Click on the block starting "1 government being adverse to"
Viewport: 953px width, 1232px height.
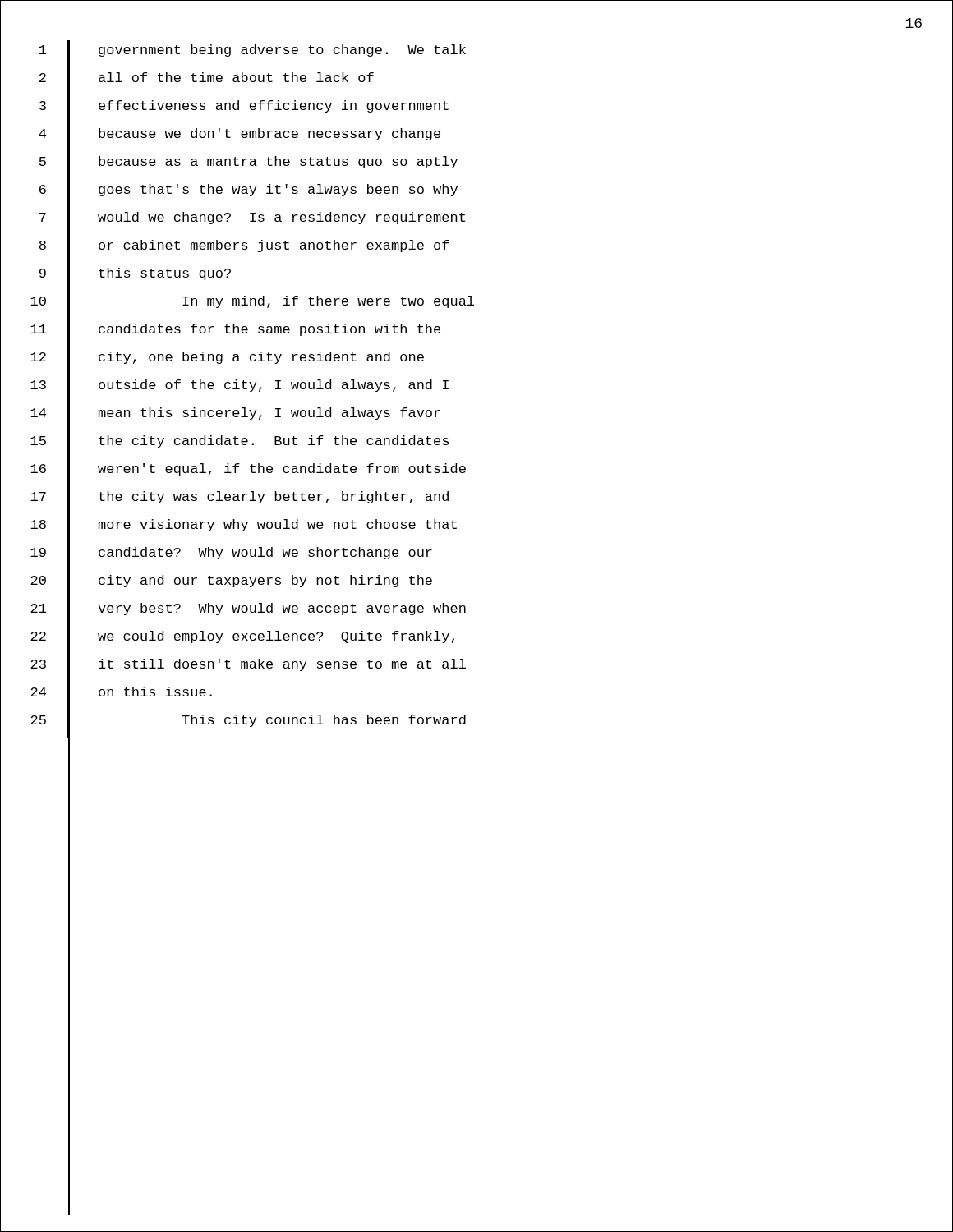[476, 389]
